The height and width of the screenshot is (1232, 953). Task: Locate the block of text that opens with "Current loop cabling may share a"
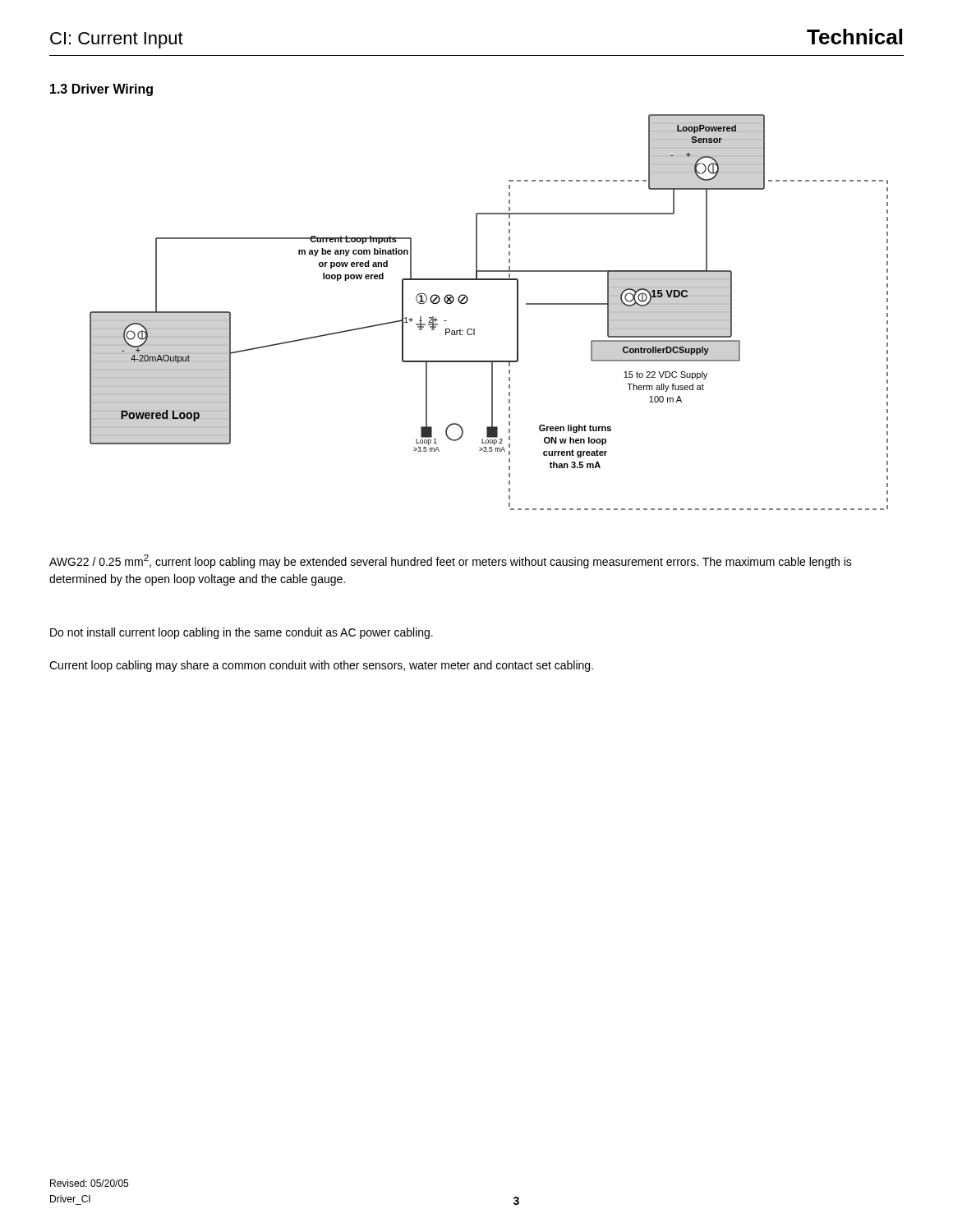(322, 665)
